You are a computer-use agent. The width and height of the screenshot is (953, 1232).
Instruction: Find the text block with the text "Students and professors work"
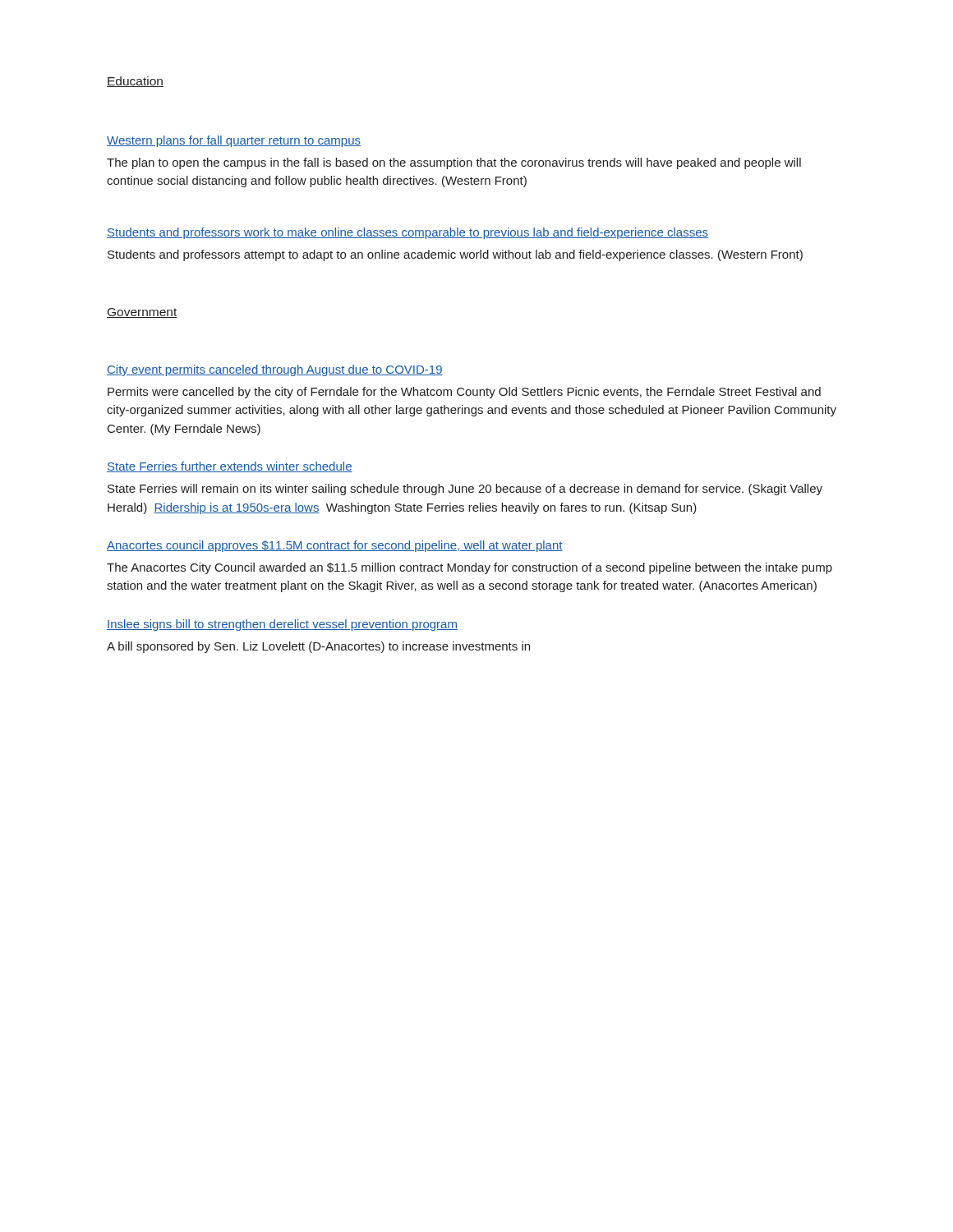click(476, 232)
